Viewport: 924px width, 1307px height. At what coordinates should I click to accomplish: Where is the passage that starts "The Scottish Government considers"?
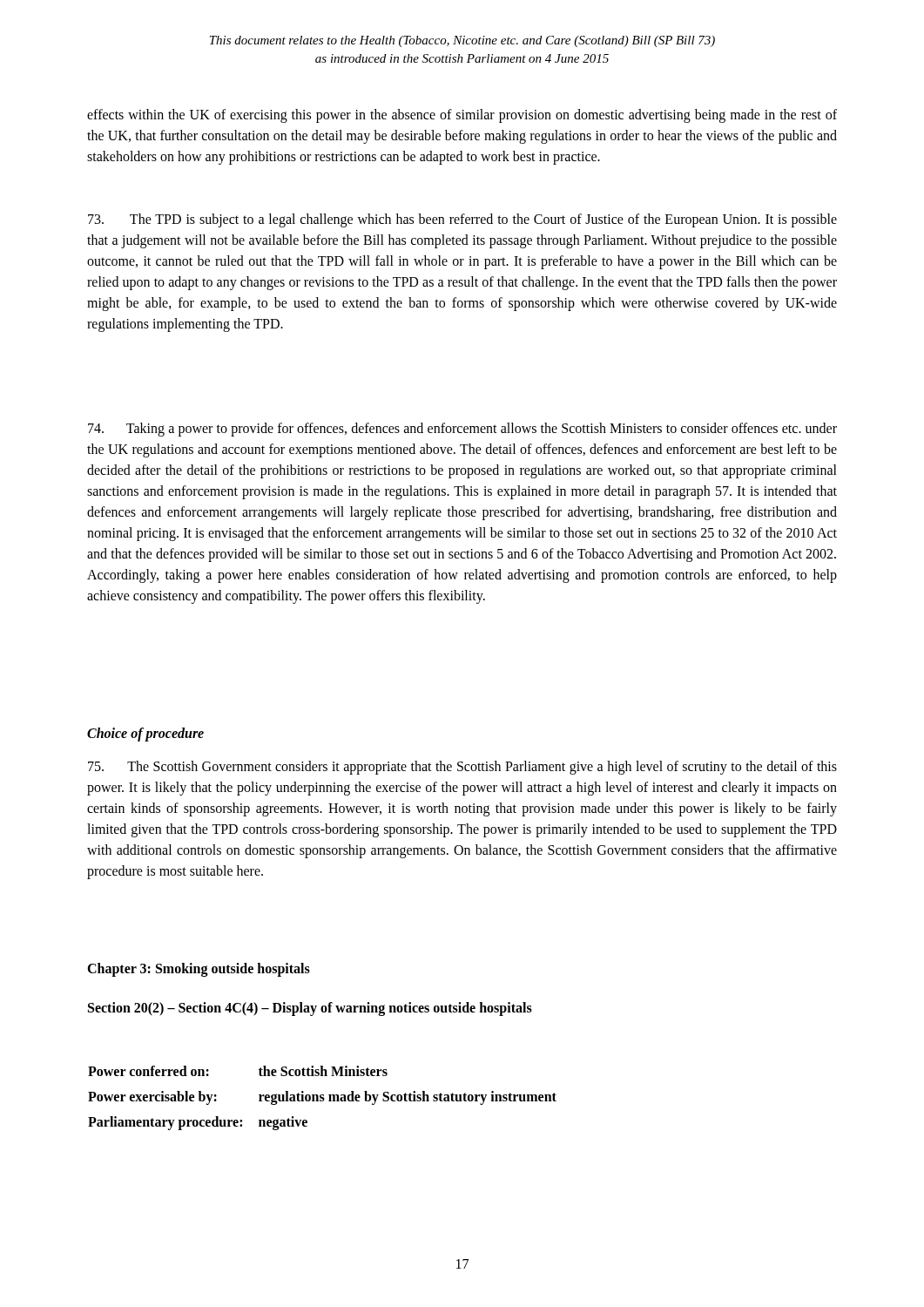pyautogui.click(x=462, y=819)
